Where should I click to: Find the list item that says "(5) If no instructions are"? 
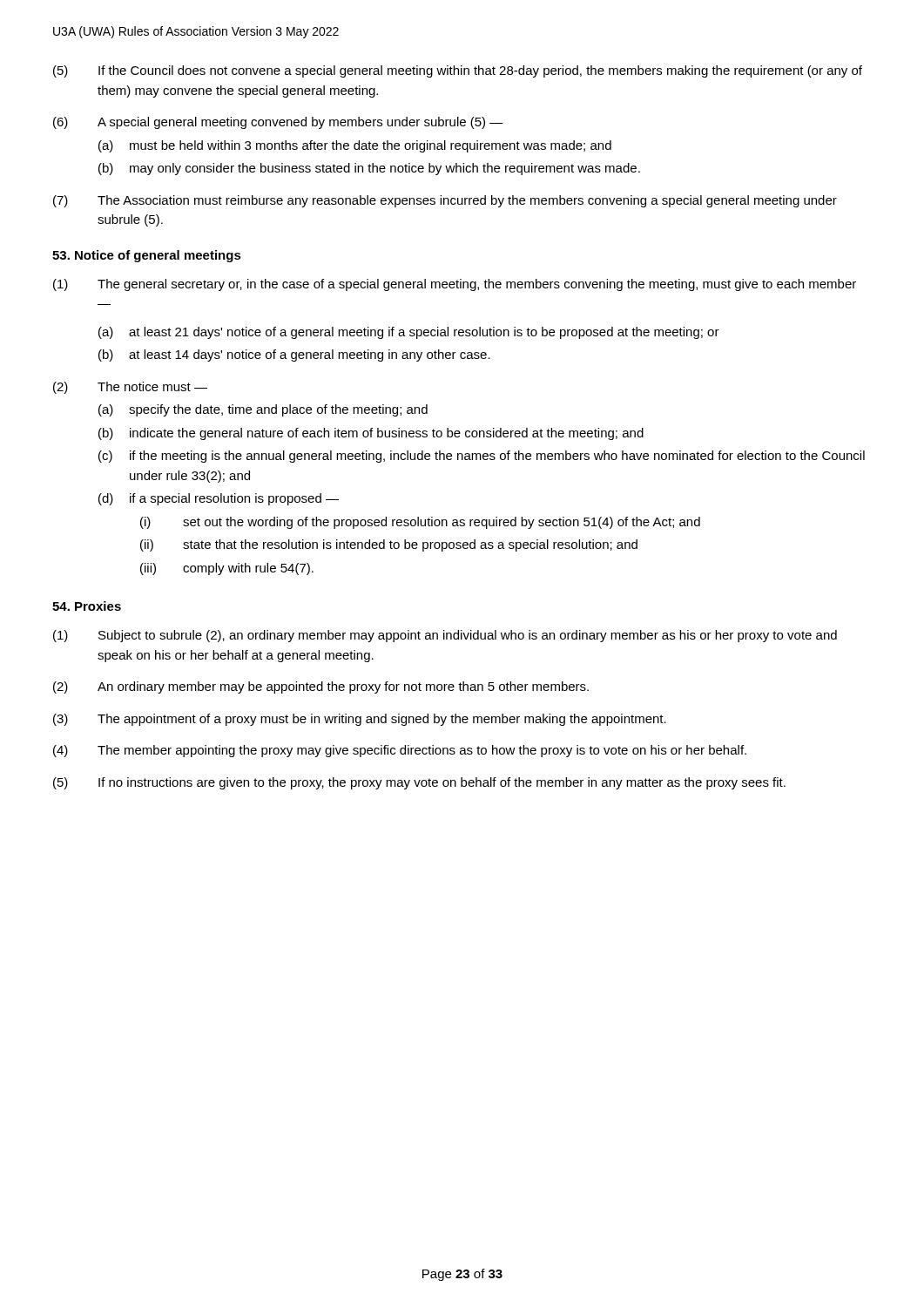[462, 782]
